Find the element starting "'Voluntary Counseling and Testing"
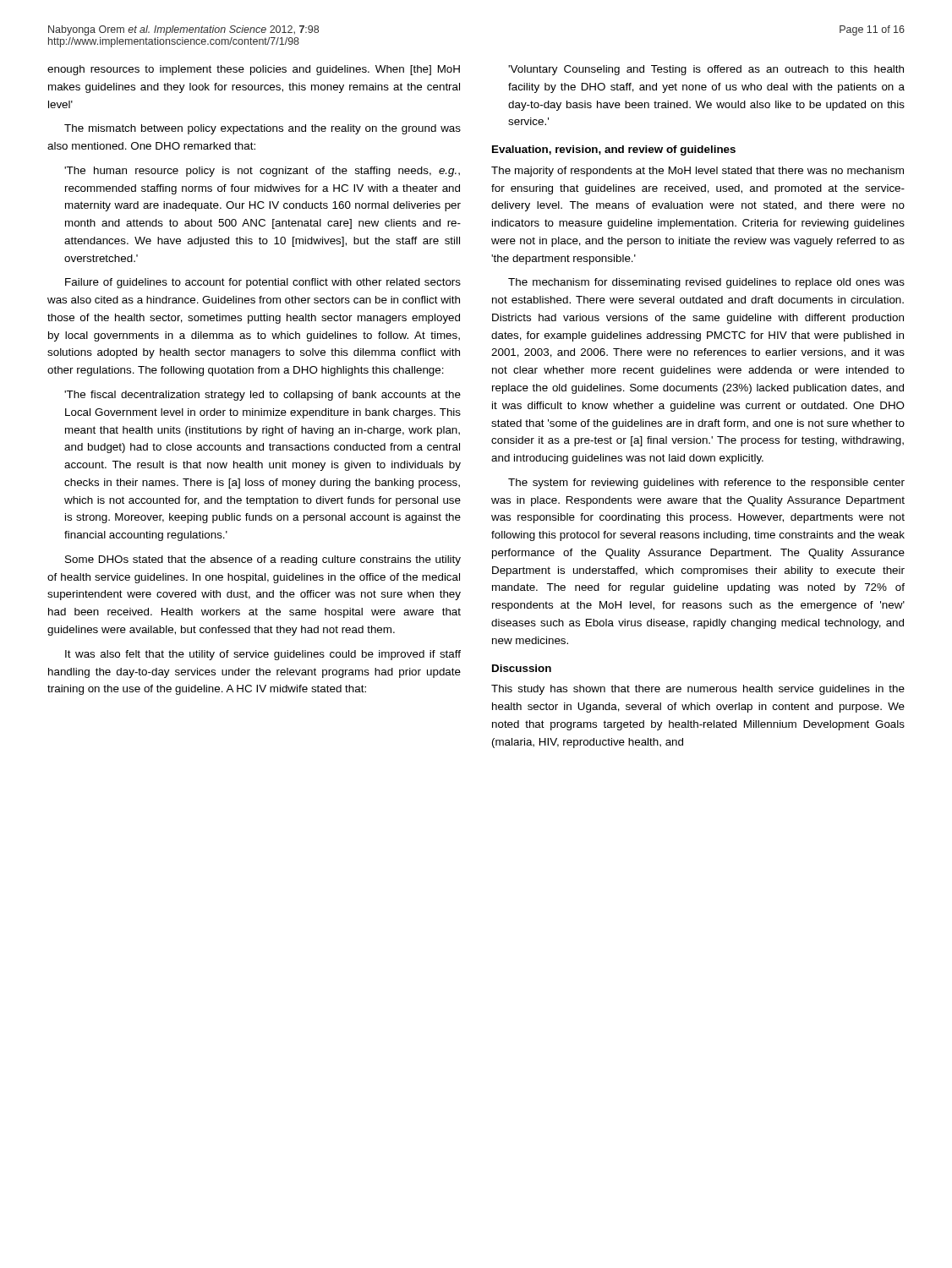This screenshot has height=1268, width=952. coord(706,96)
